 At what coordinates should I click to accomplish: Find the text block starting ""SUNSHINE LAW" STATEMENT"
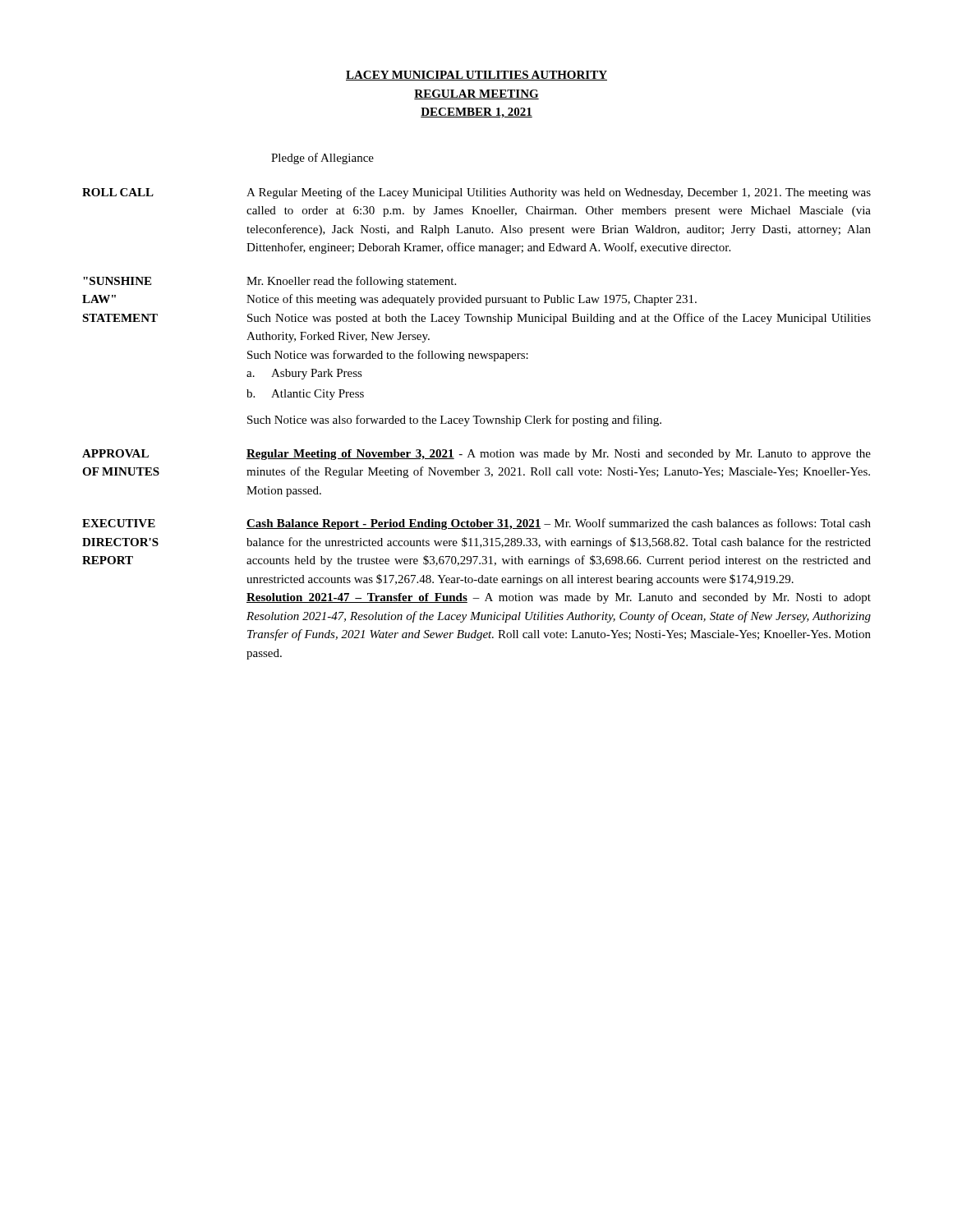pos(117,281)
